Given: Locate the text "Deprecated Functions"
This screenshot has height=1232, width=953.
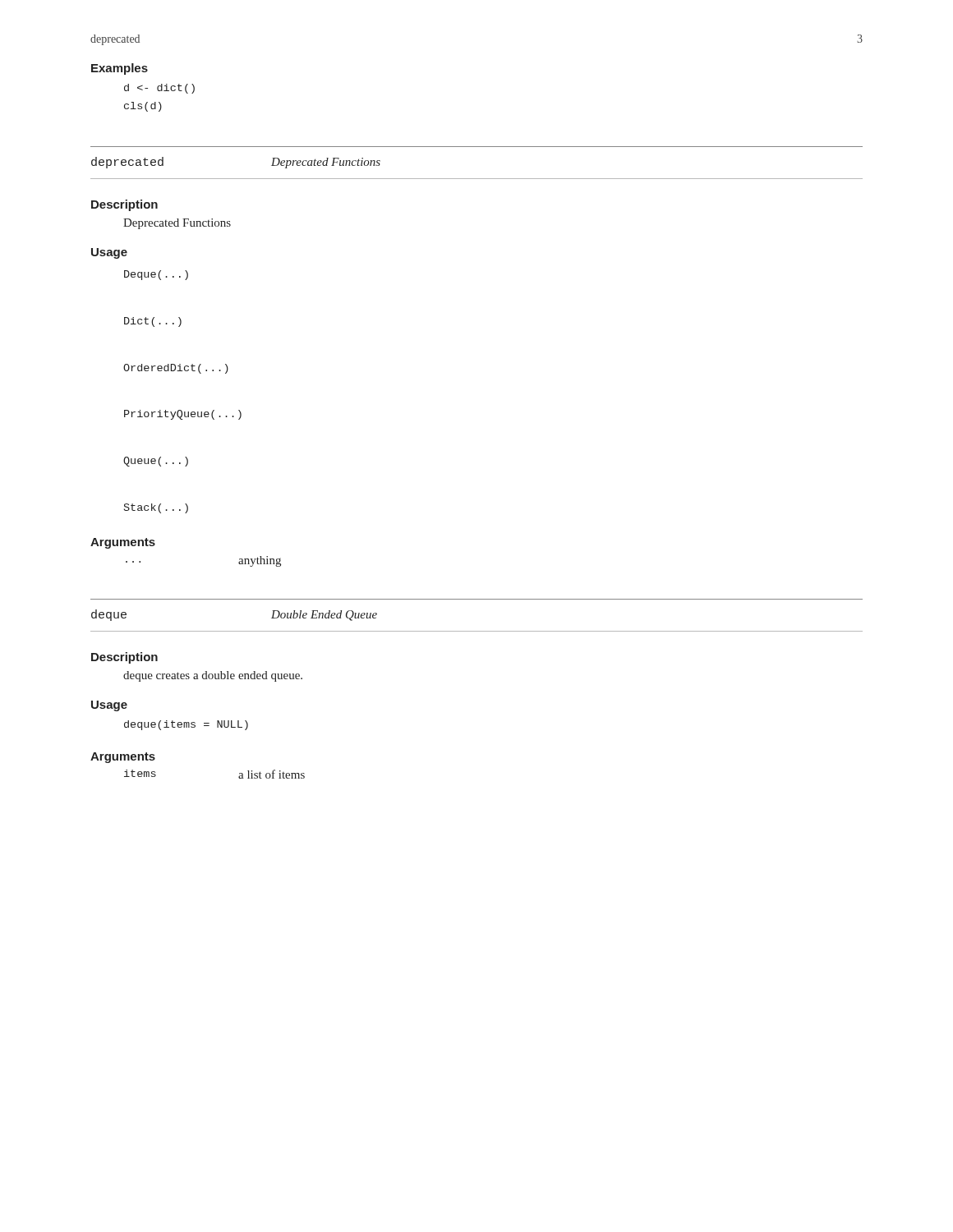Looking at the screenshot, I should point(177,223).
